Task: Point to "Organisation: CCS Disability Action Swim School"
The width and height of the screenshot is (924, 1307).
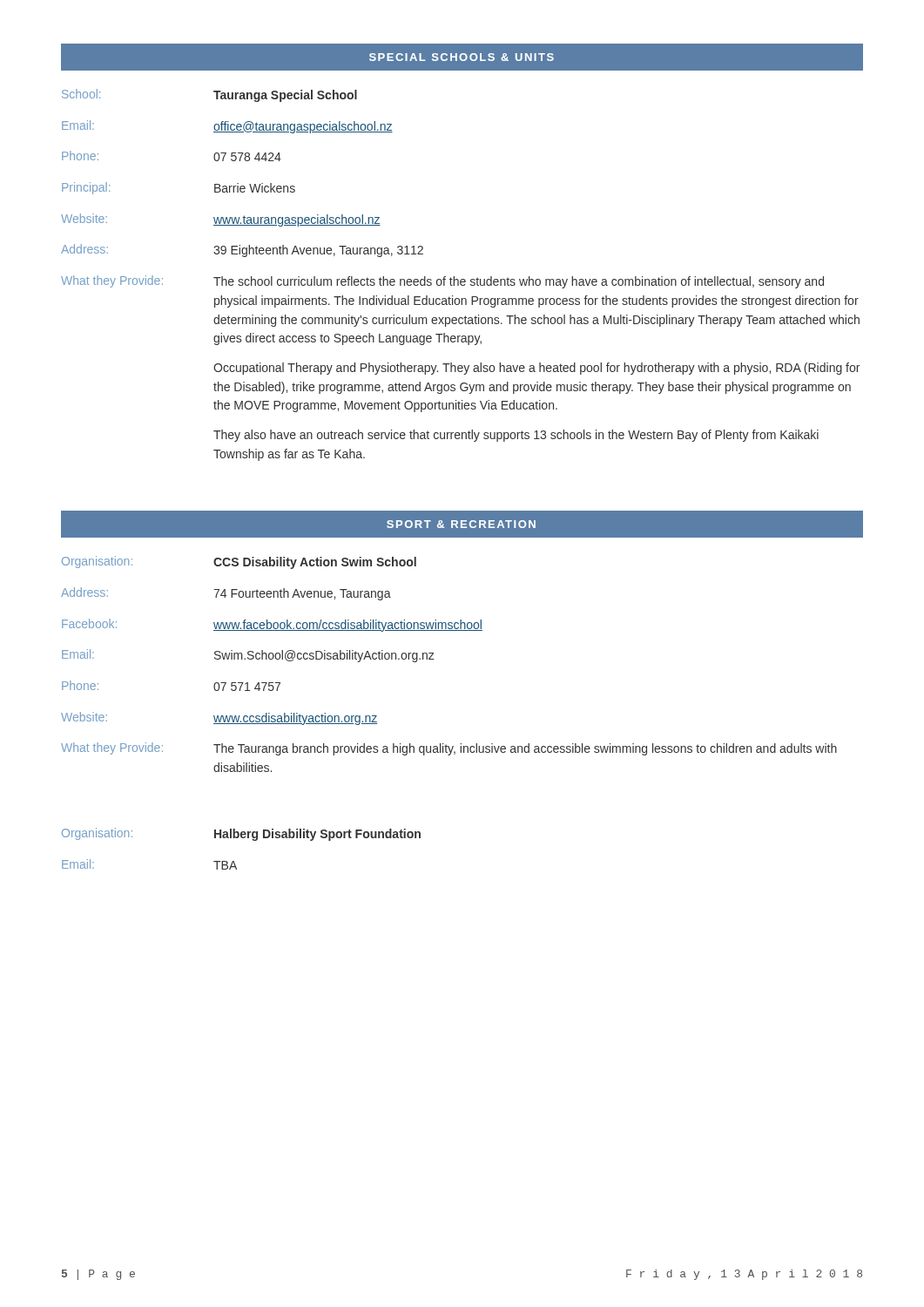Action: pyautogui.click(x=239, y=562)
